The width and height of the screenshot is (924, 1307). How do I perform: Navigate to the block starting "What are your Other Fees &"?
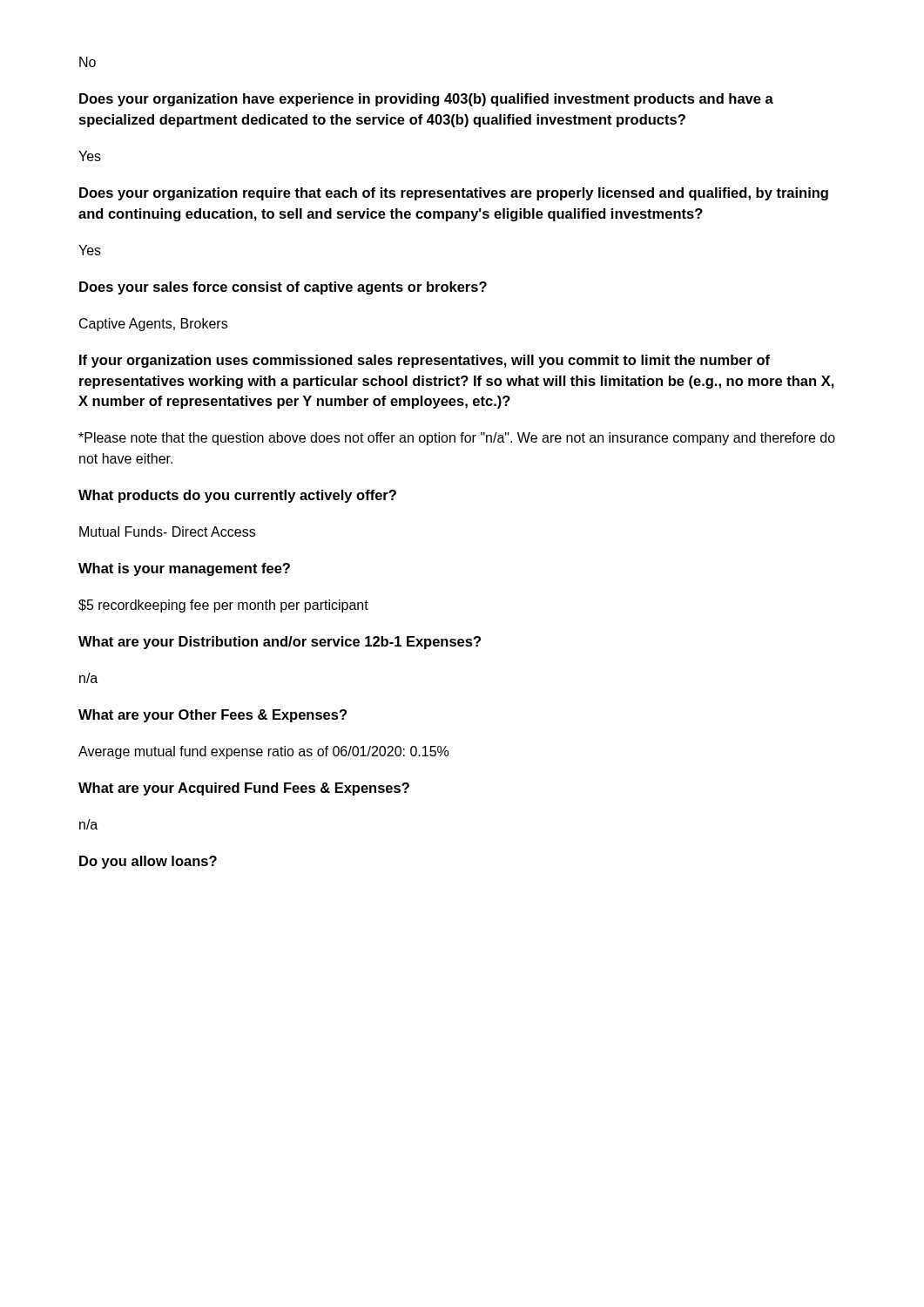tap(212, 716)
